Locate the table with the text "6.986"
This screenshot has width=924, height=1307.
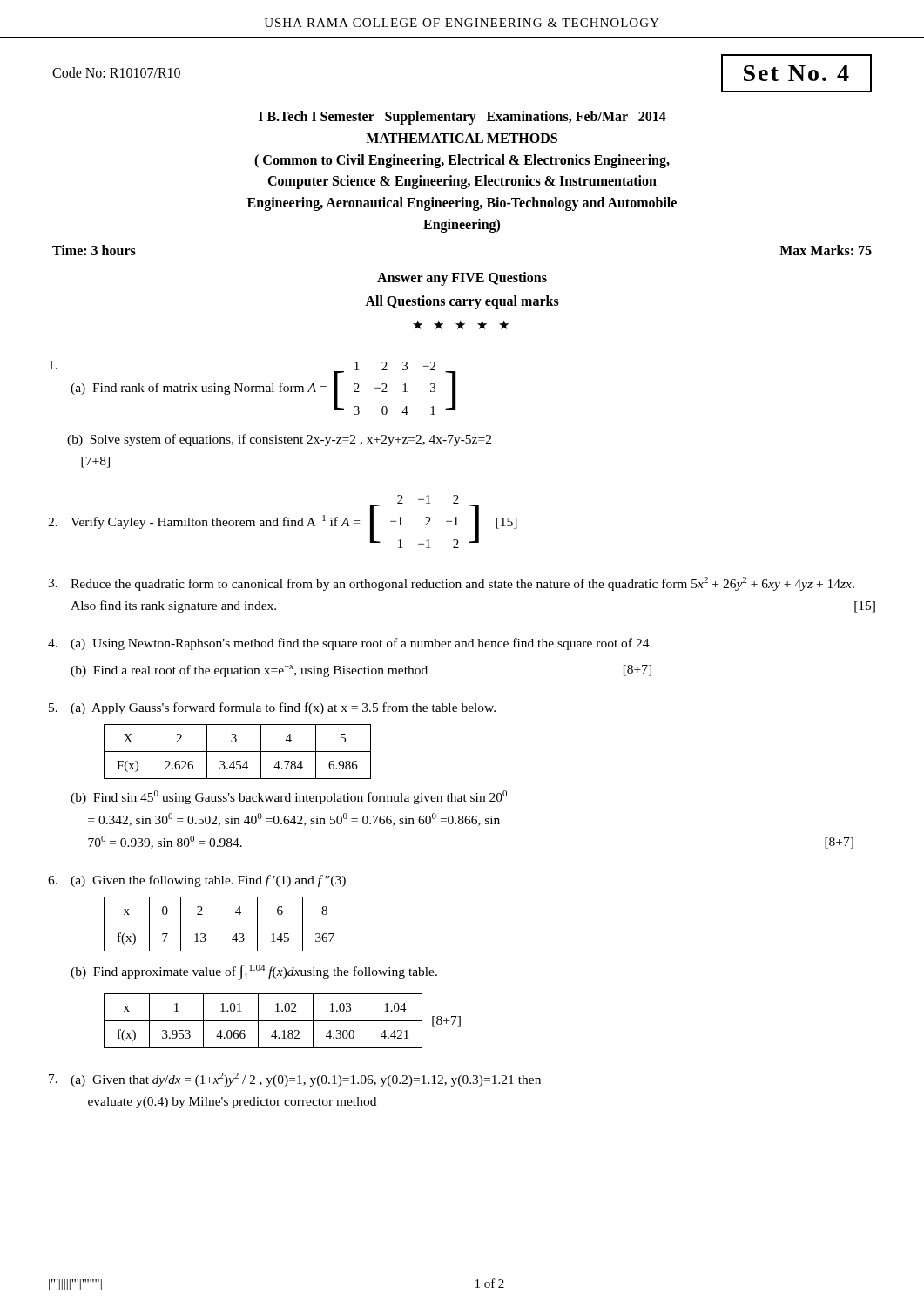[x=470, y=752]
